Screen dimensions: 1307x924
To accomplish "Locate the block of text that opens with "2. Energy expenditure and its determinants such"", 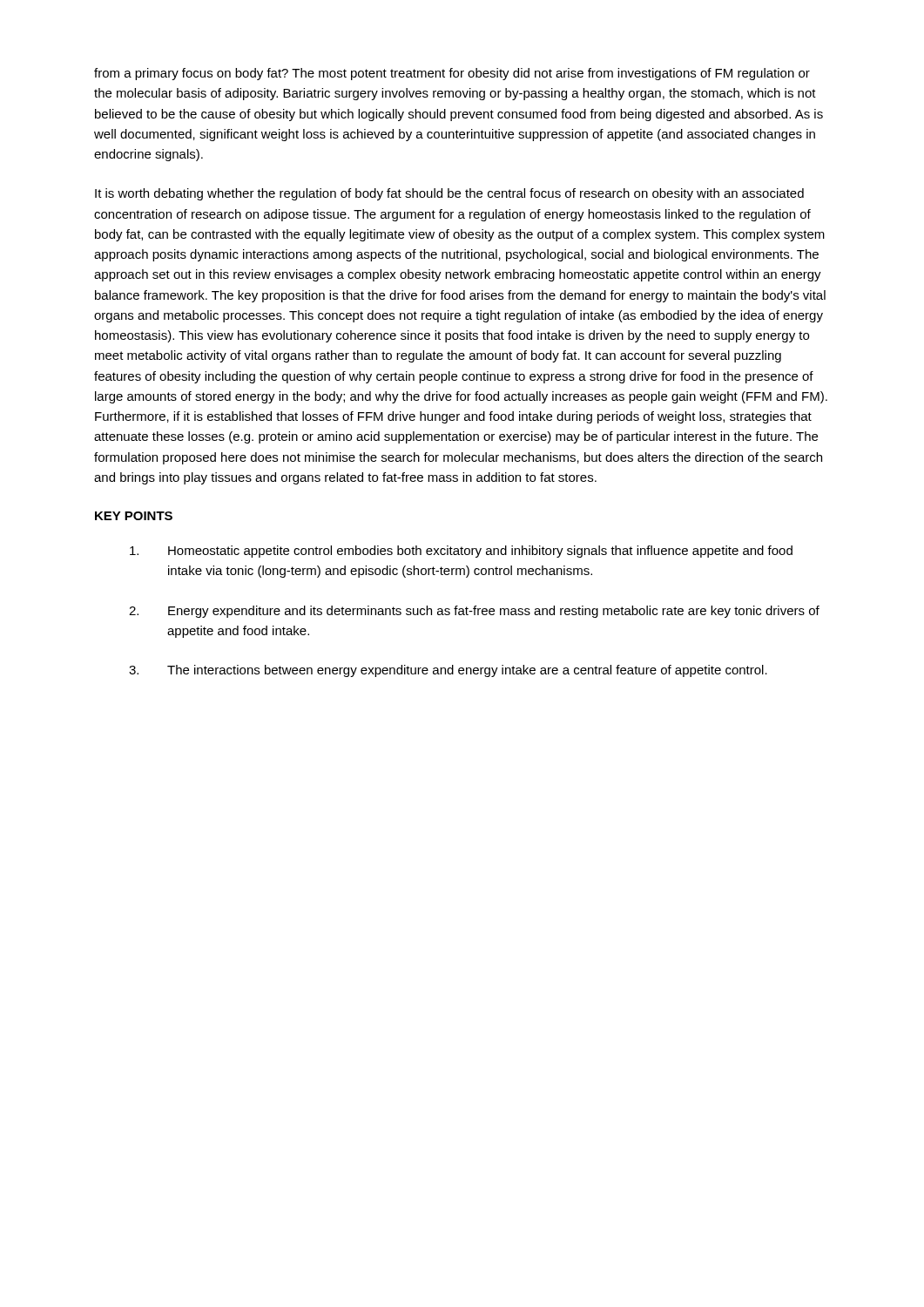I will point(479,620).
